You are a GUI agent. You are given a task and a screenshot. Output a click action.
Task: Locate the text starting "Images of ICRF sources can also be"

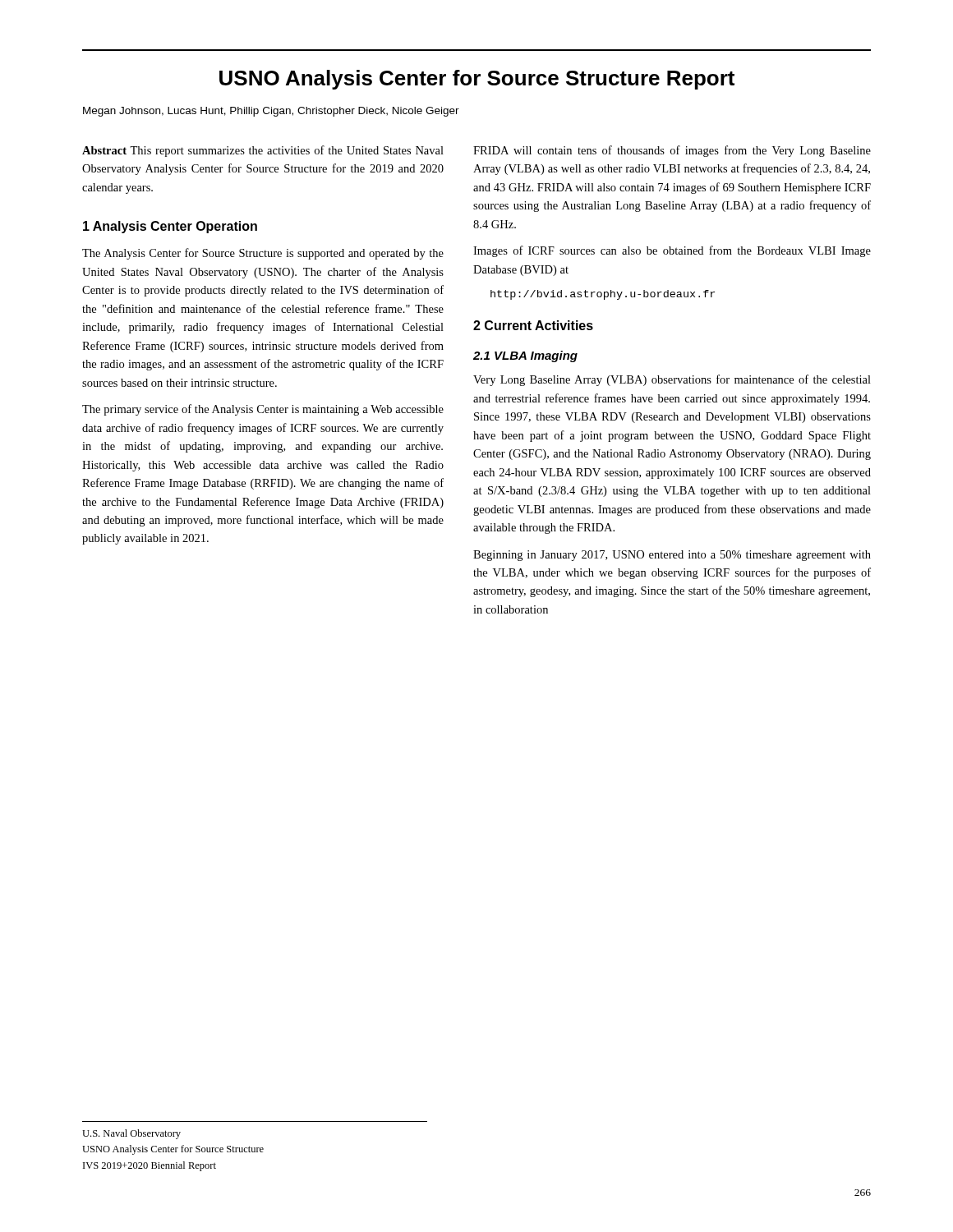pyautogui.click(x=672, y=260)
